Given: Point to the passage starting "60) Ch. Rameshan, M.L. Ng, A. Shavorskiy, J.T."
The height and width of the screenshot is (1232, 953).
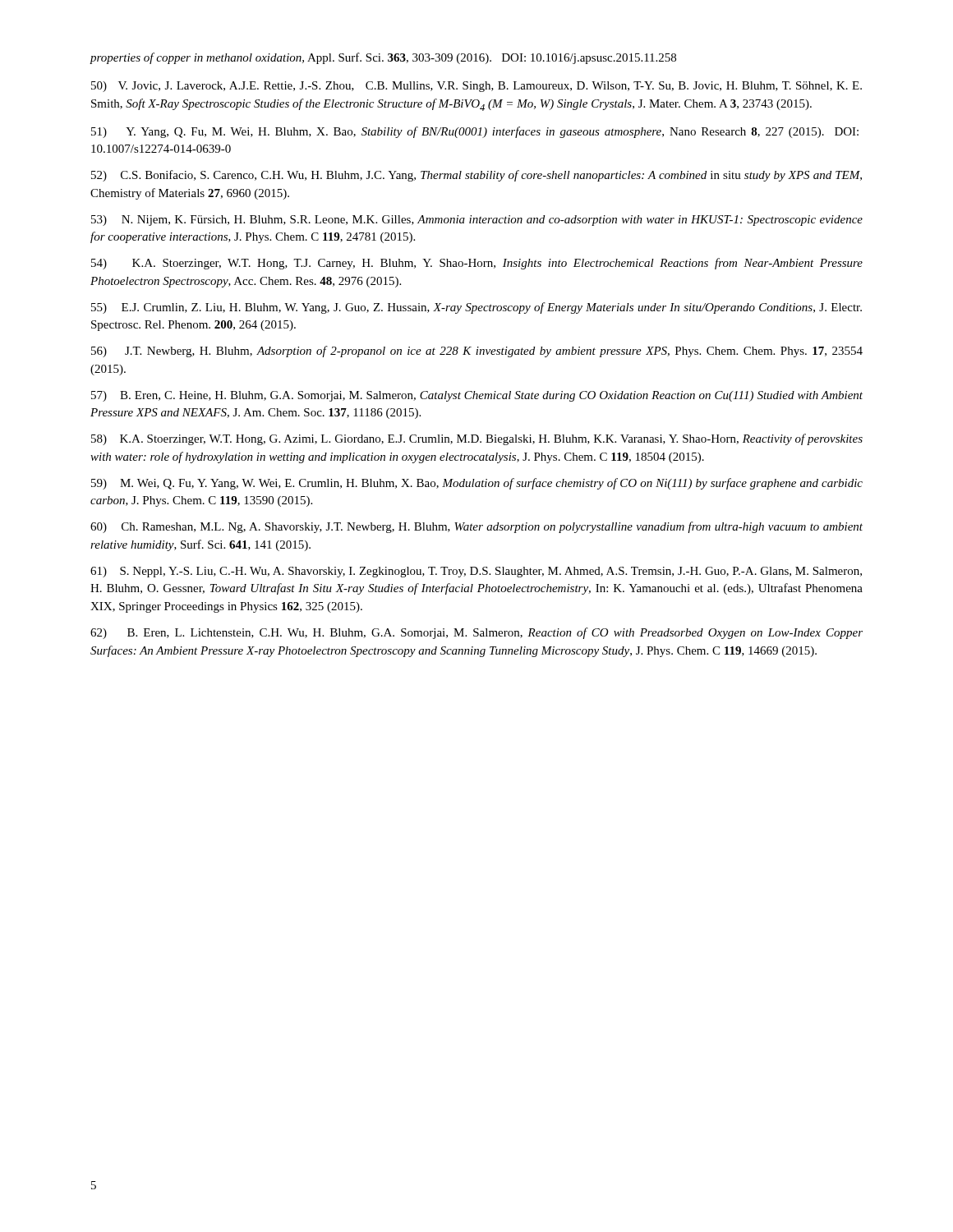Looking at the screenshot, I should coord(476,535).
